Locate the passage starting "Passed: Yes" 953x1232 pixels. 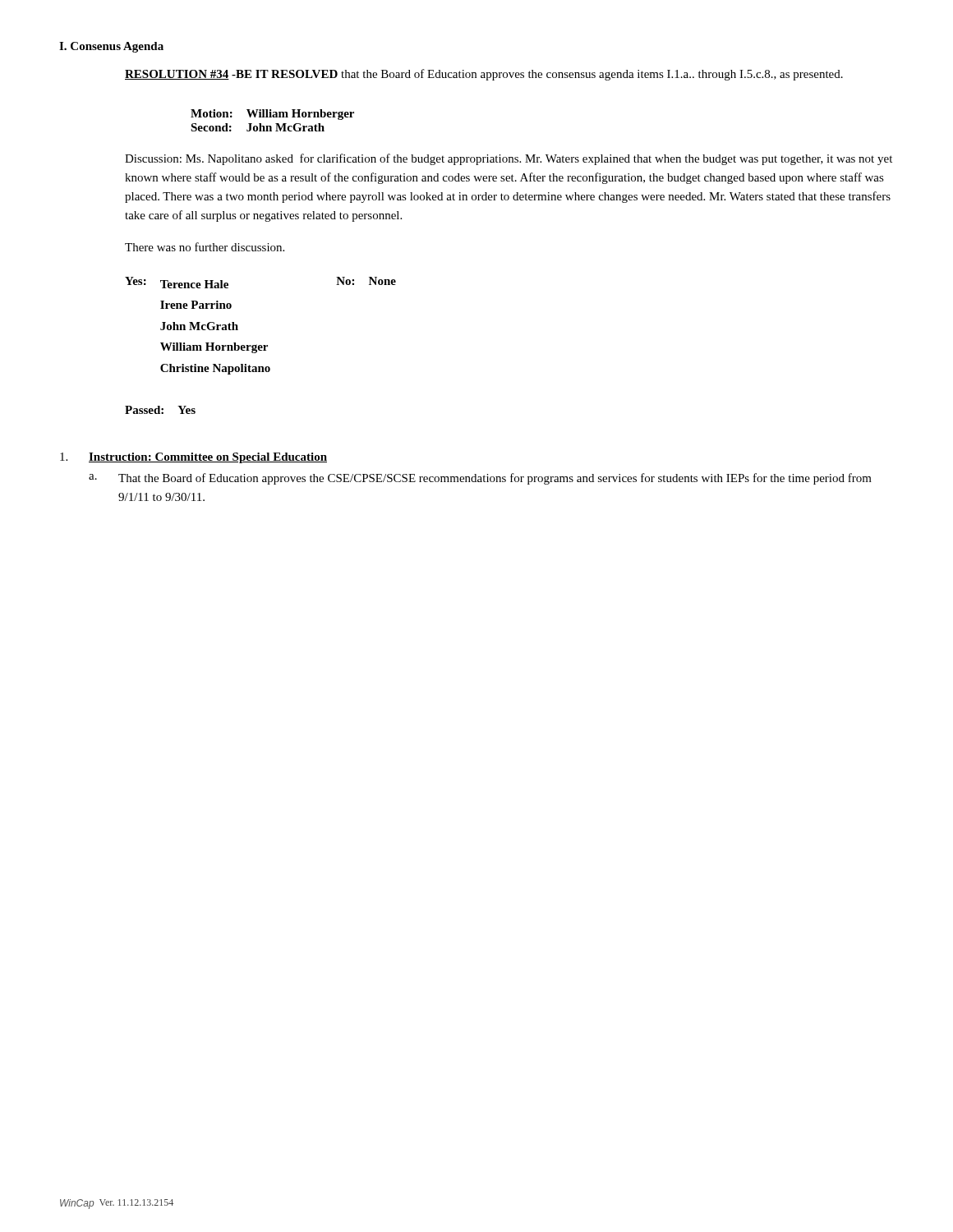(x=160, y=410)
